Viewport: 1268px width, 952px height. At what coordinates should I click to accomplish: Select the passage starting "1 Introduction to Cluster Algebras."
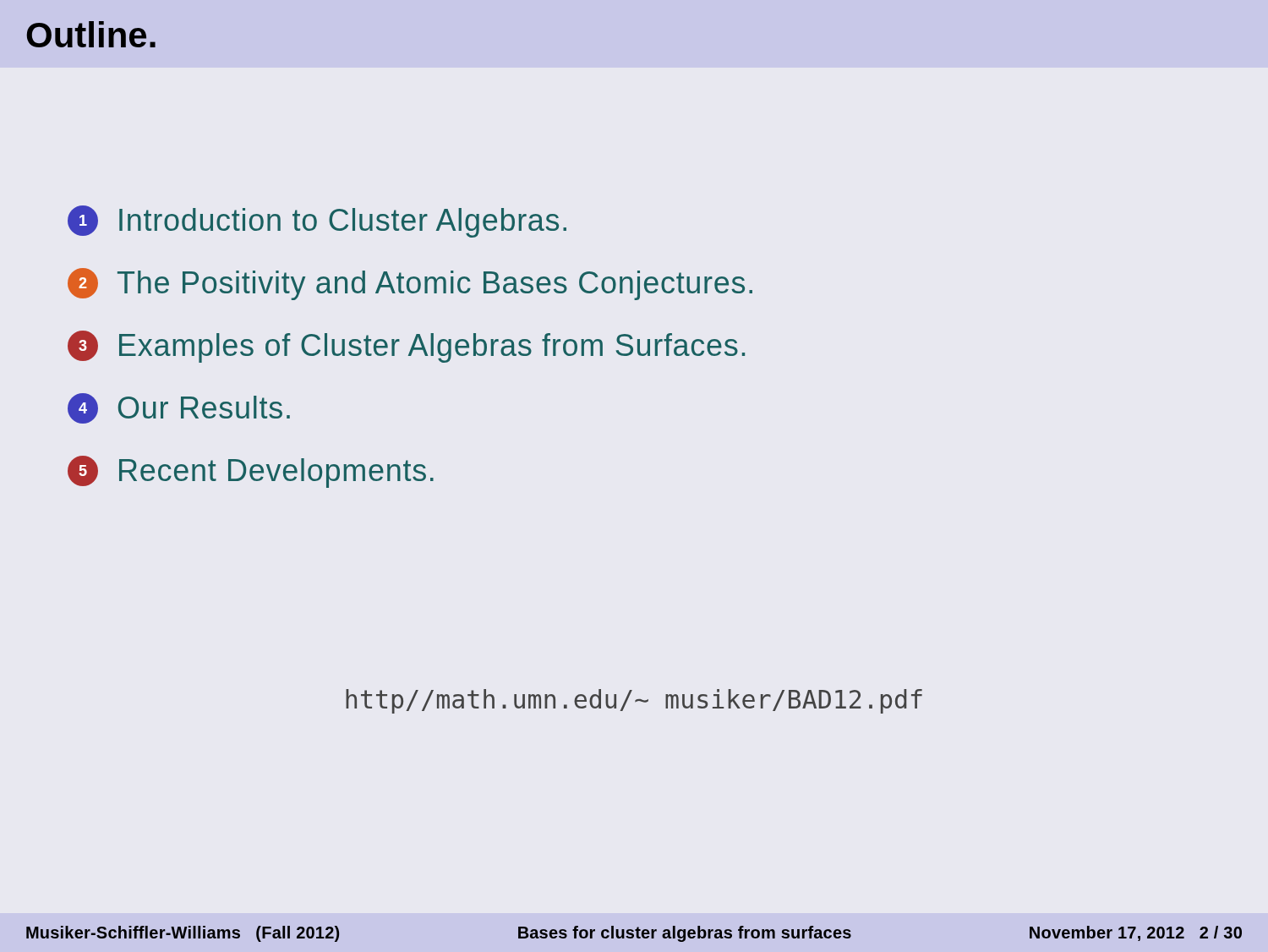319,221
